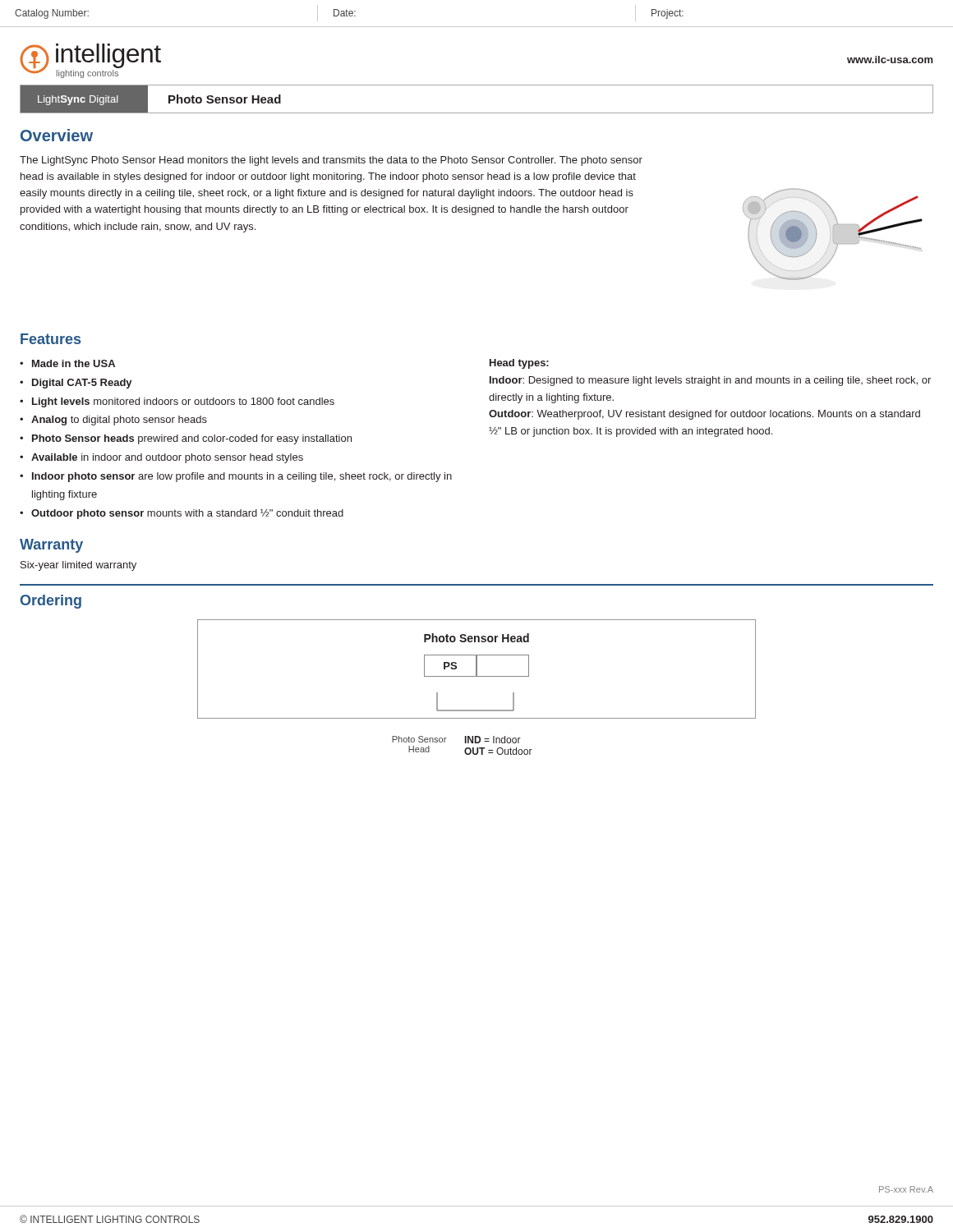Select the block starting "Six-year limited warranty"
Screen dimensions: 1232x953
78,565
